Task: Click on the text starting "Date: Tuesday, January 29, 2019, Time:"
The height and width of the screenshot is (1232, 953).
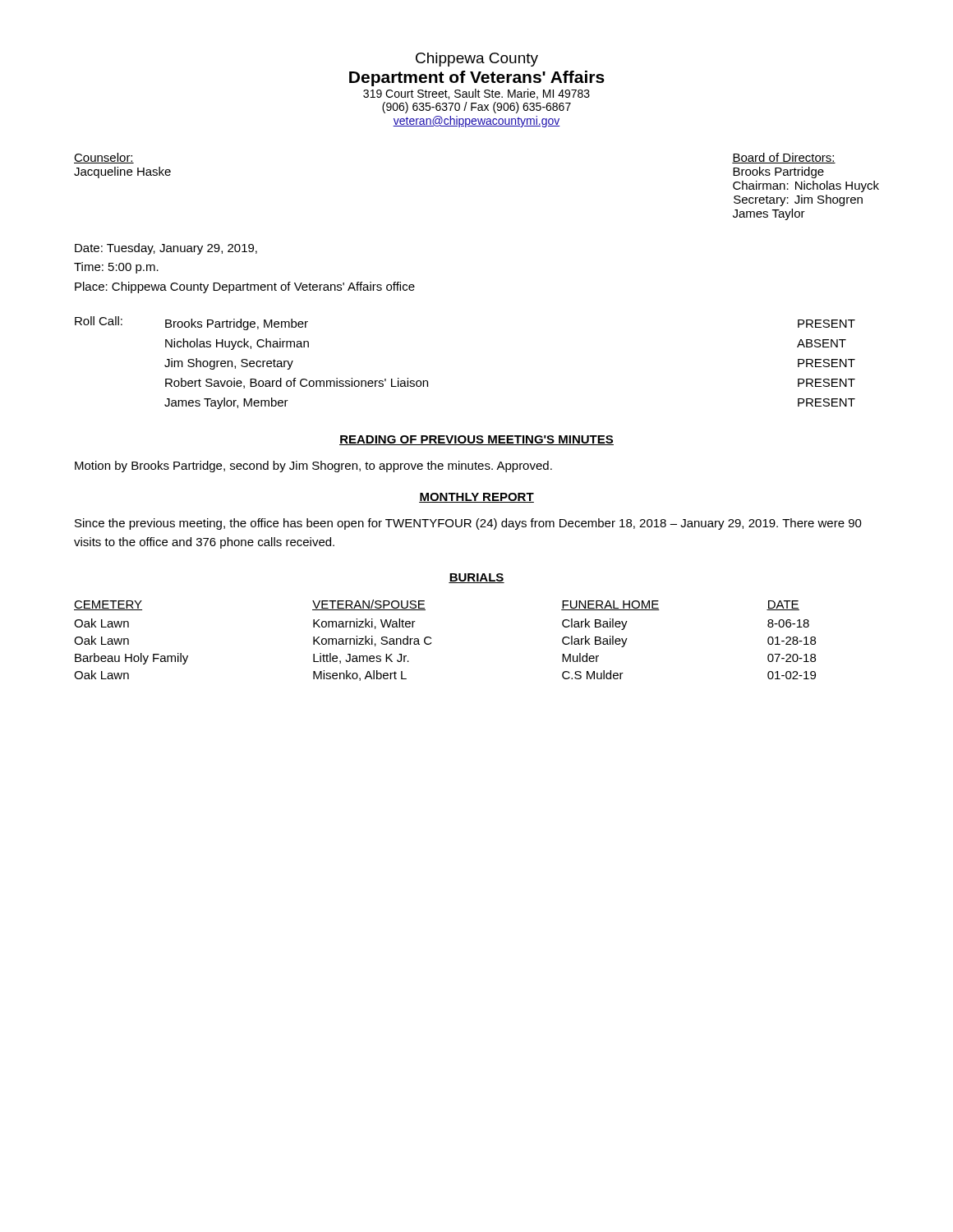Action: (x=166, y=249)
